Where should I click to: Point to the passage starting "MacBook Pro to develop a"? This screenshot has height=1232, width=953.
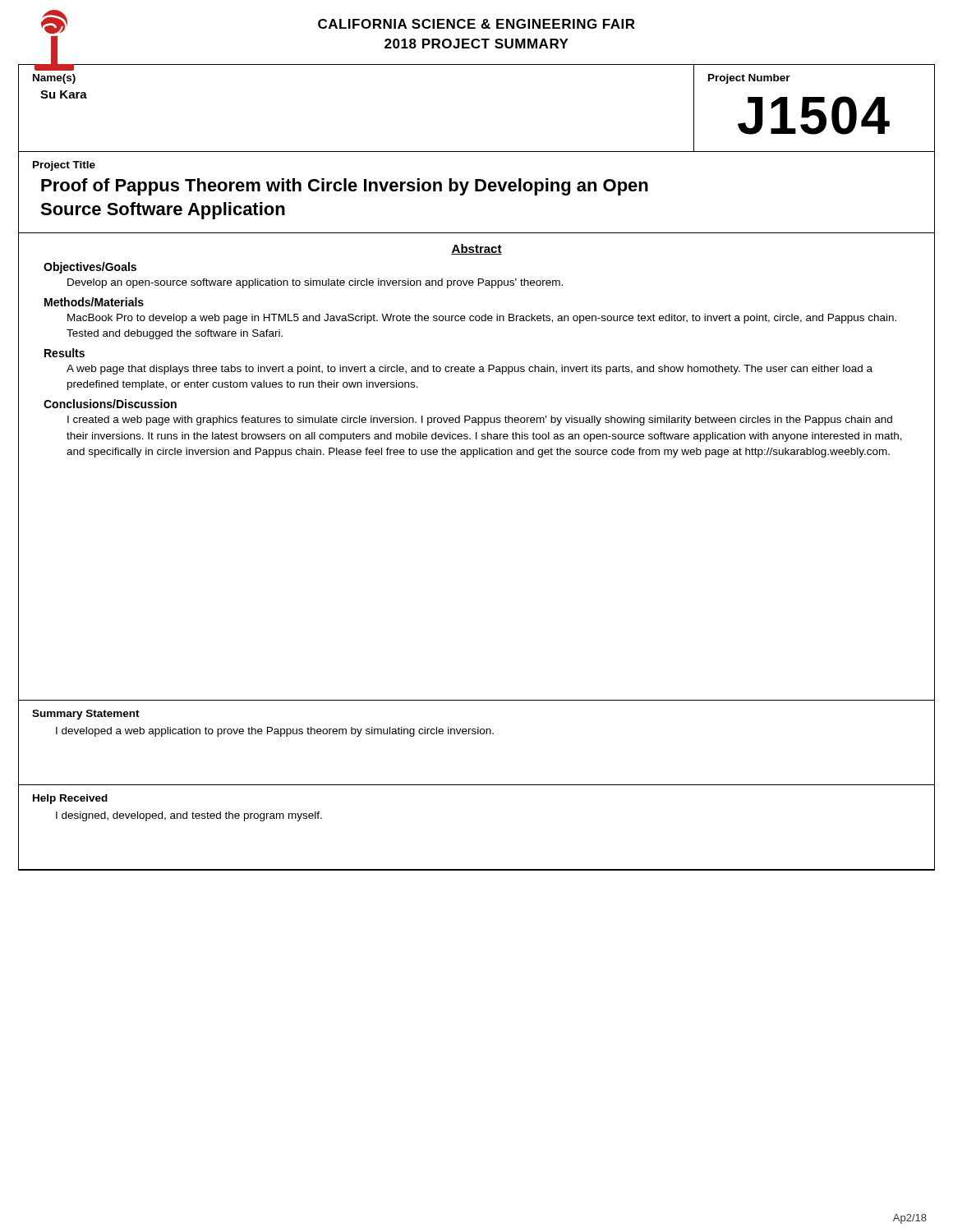tap(482, 325)
